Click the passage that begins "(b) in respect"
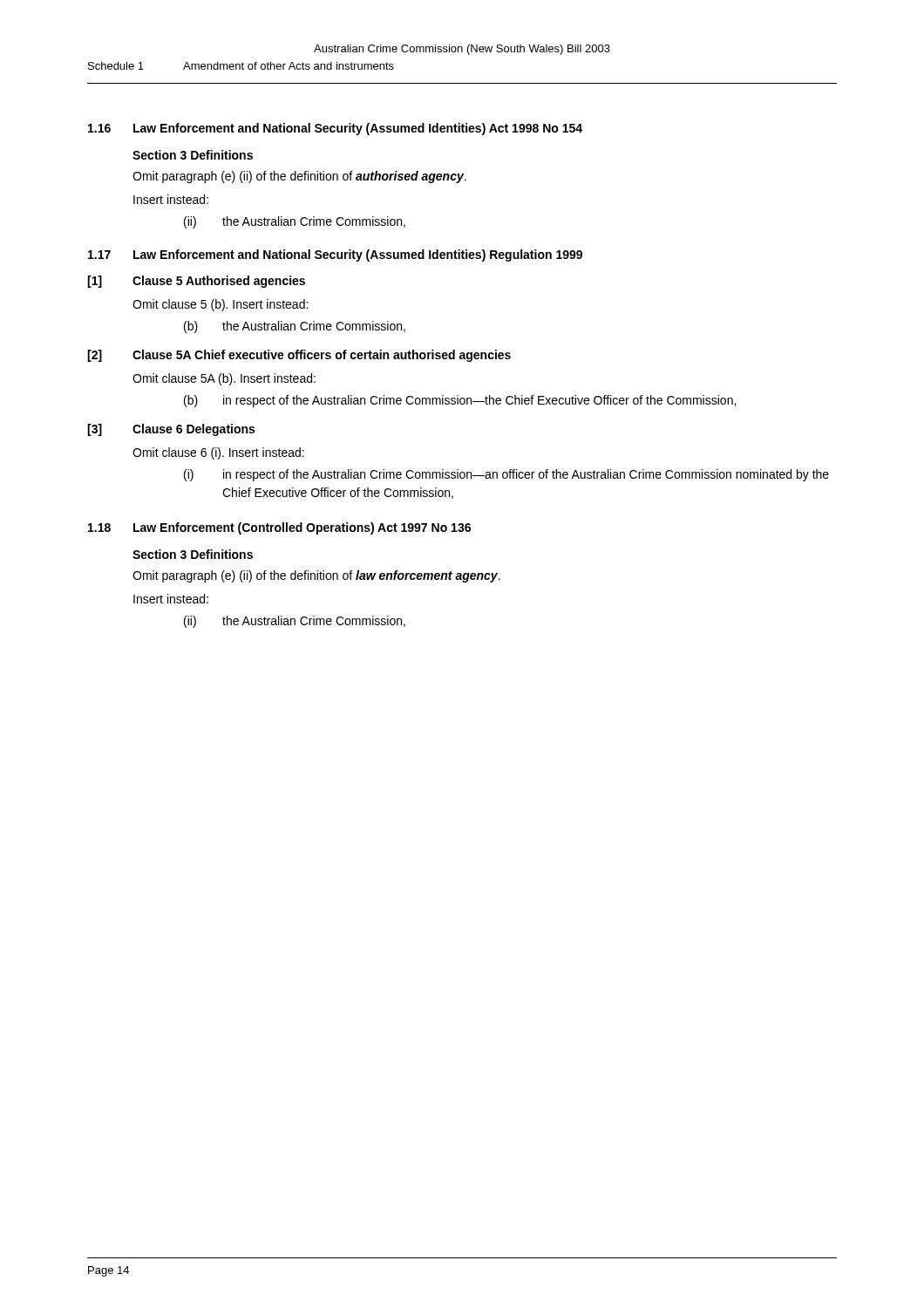The width and height of the screenshot is (924, 1308). click(x=510, y=401)
